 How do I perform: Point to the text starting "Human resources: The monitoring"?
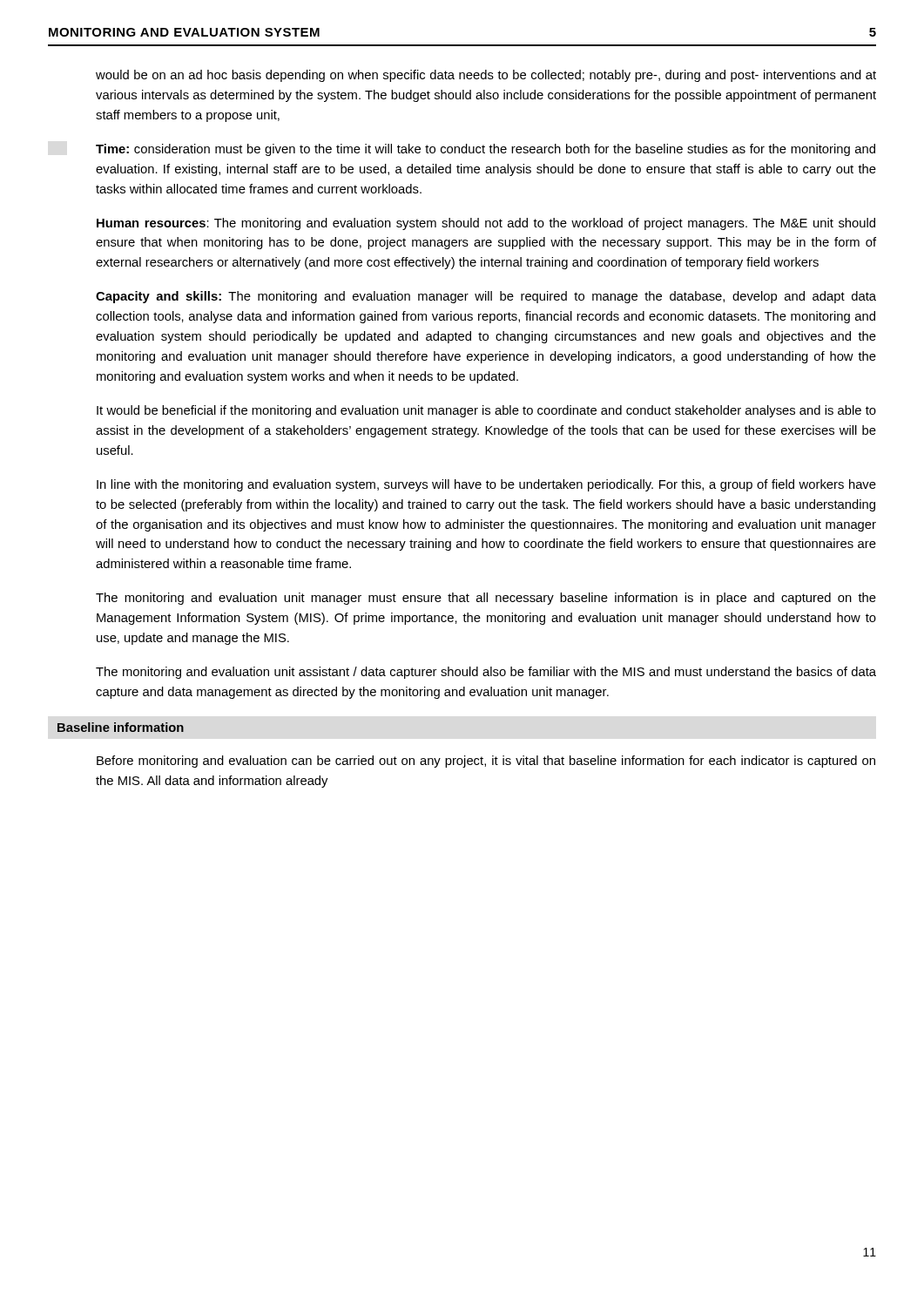pyautogui.click(x=486, y=243)
